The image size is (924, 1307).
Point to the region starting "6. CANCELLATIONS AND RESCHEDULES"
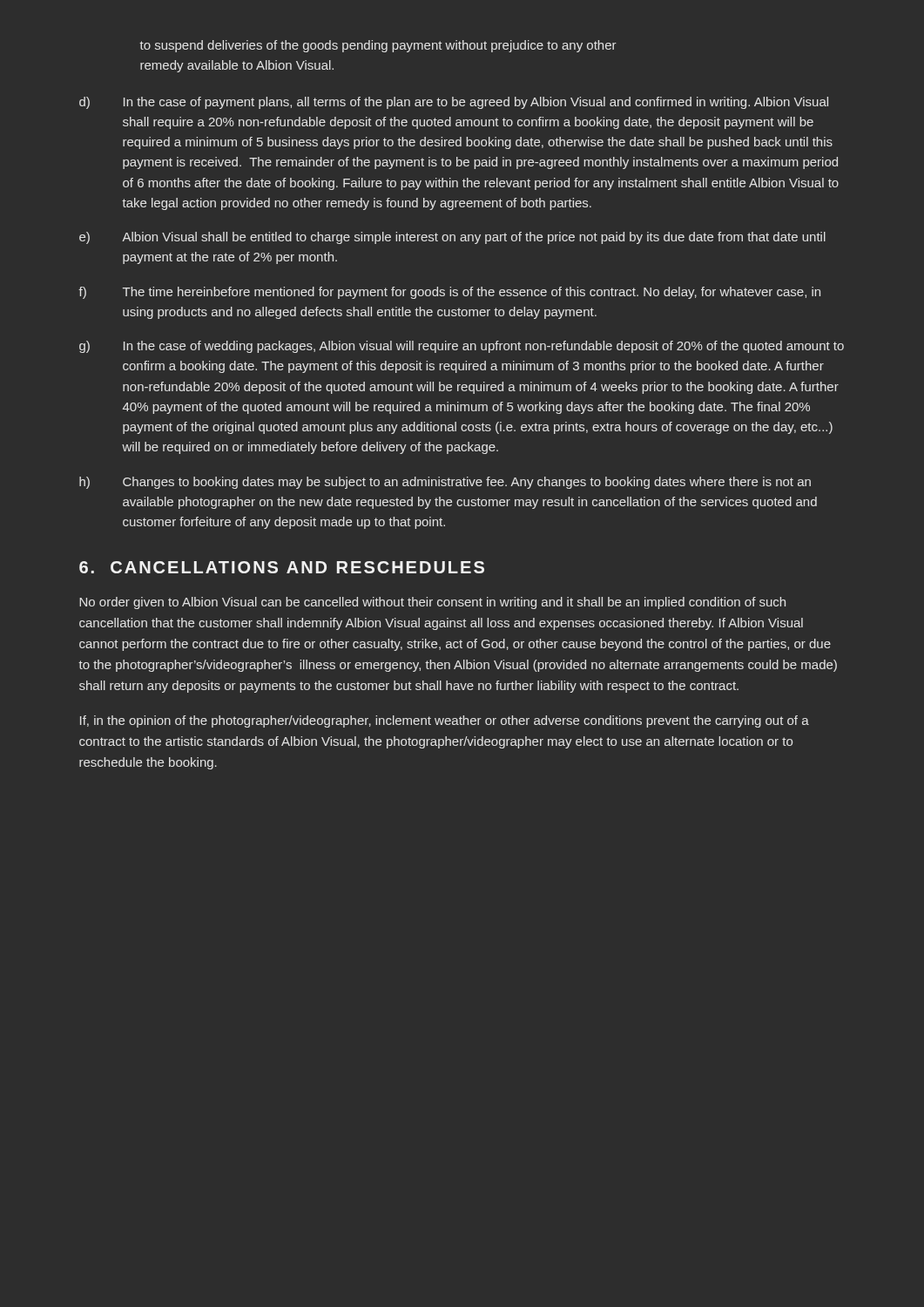[283, 567]
